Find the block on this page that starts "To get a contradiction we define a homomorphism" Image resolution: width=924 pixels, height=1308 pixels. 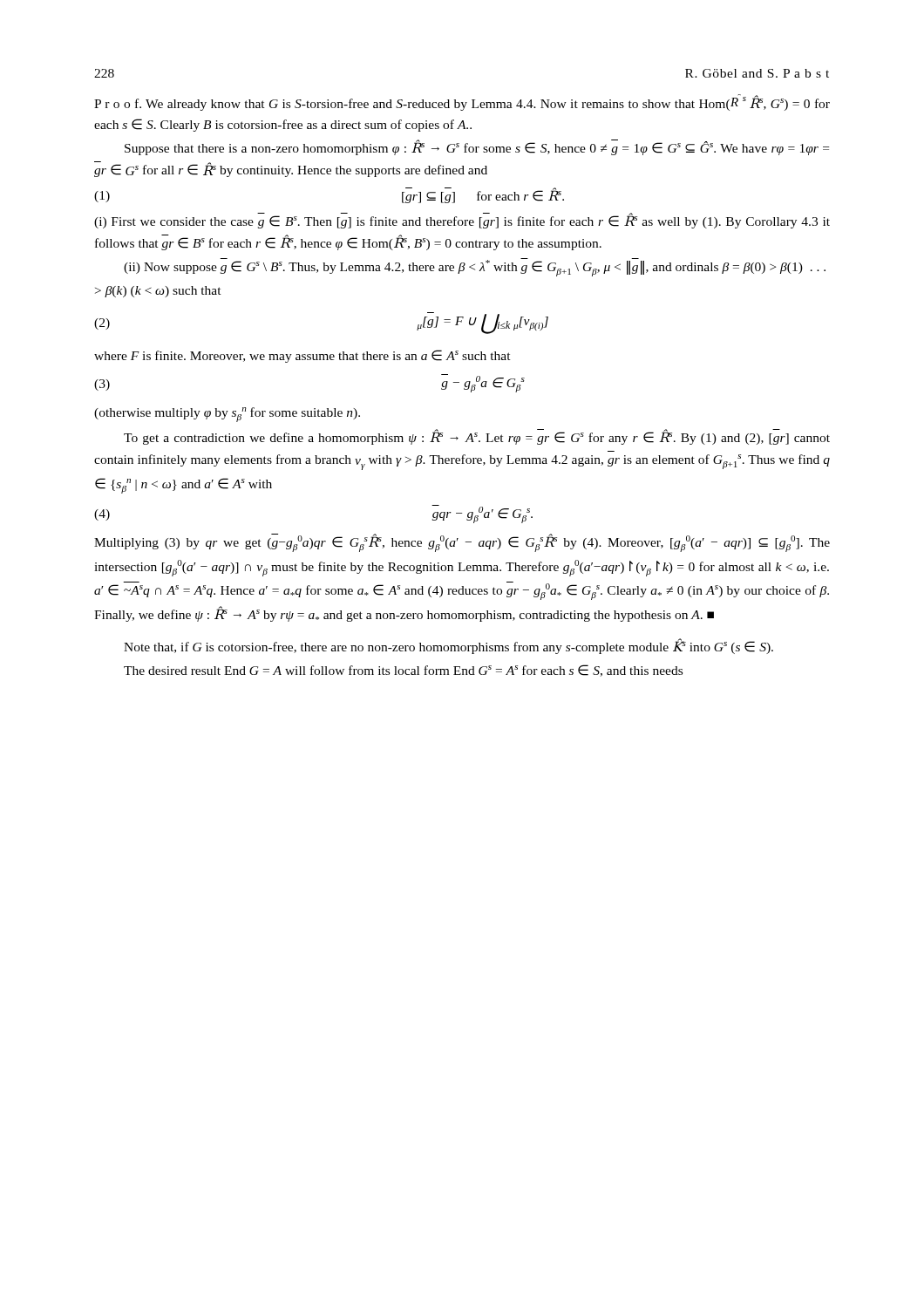coord(462,461)
